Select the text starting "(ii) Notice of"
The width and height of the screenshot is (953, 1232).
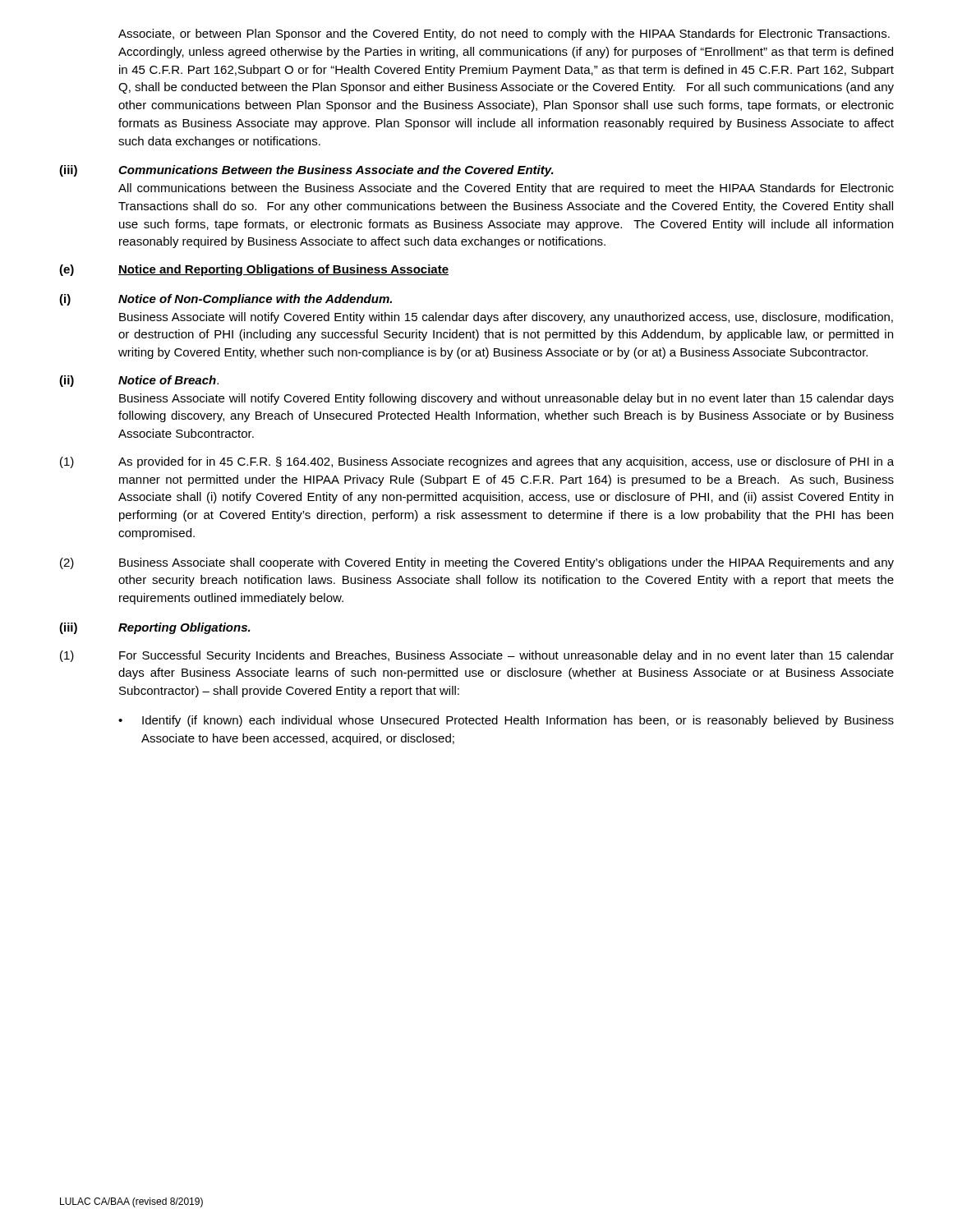[476, 407]
